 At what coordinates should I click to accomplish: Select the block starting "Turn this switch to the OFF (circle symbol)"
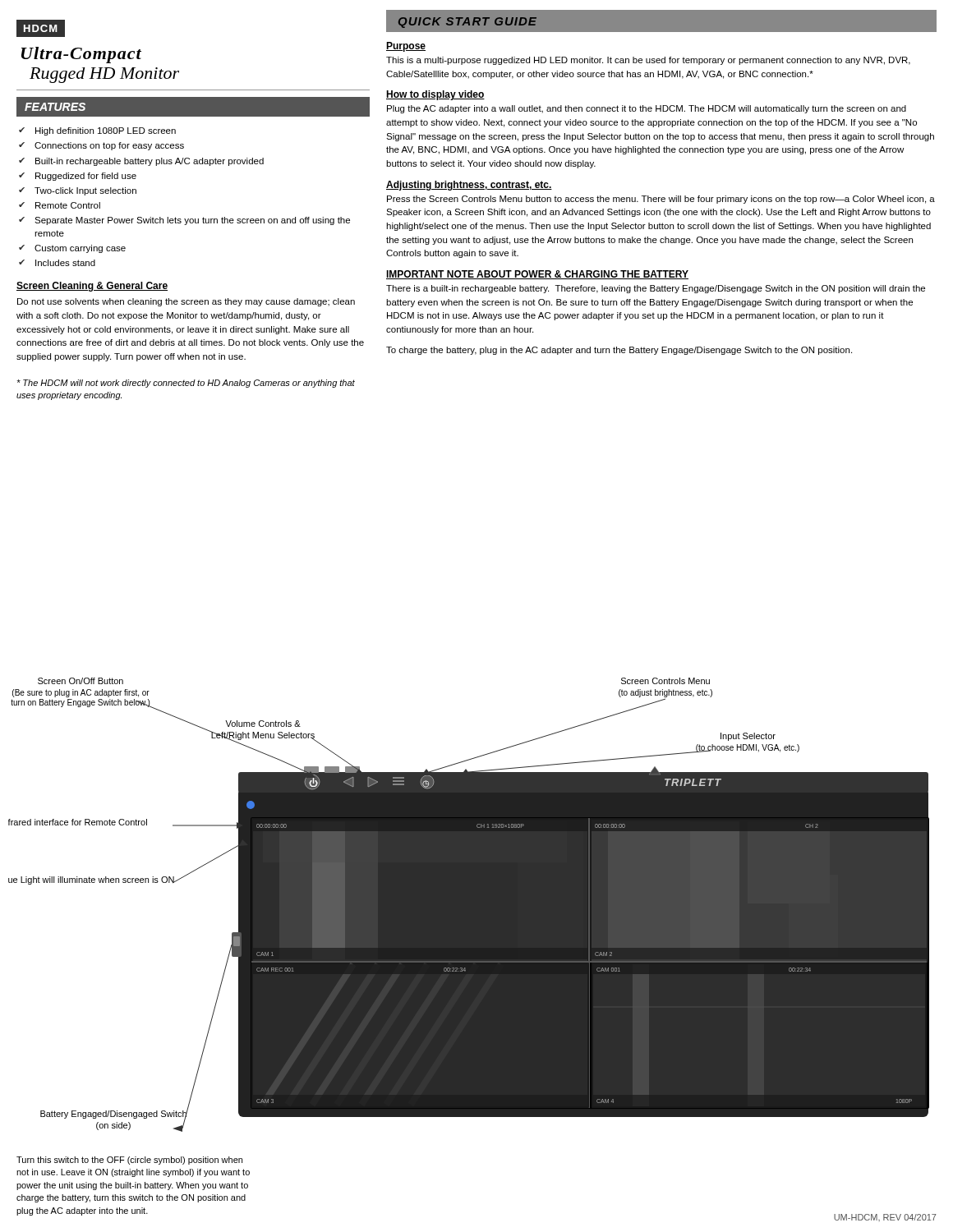(133, 1185)
